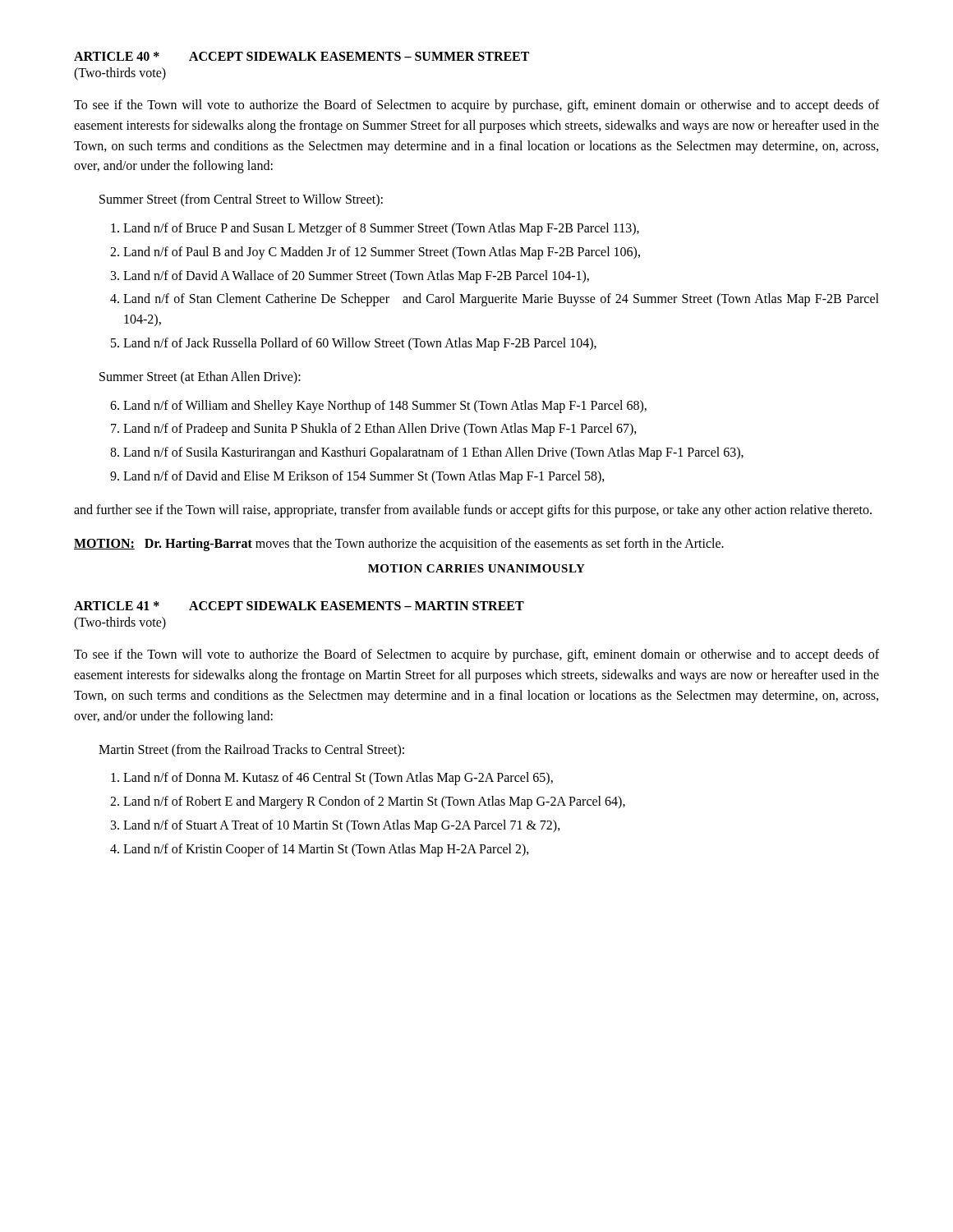
Task: Find the block on this page that starts "Summer Street (at Ethan Allen"
Action: point(200,376)
